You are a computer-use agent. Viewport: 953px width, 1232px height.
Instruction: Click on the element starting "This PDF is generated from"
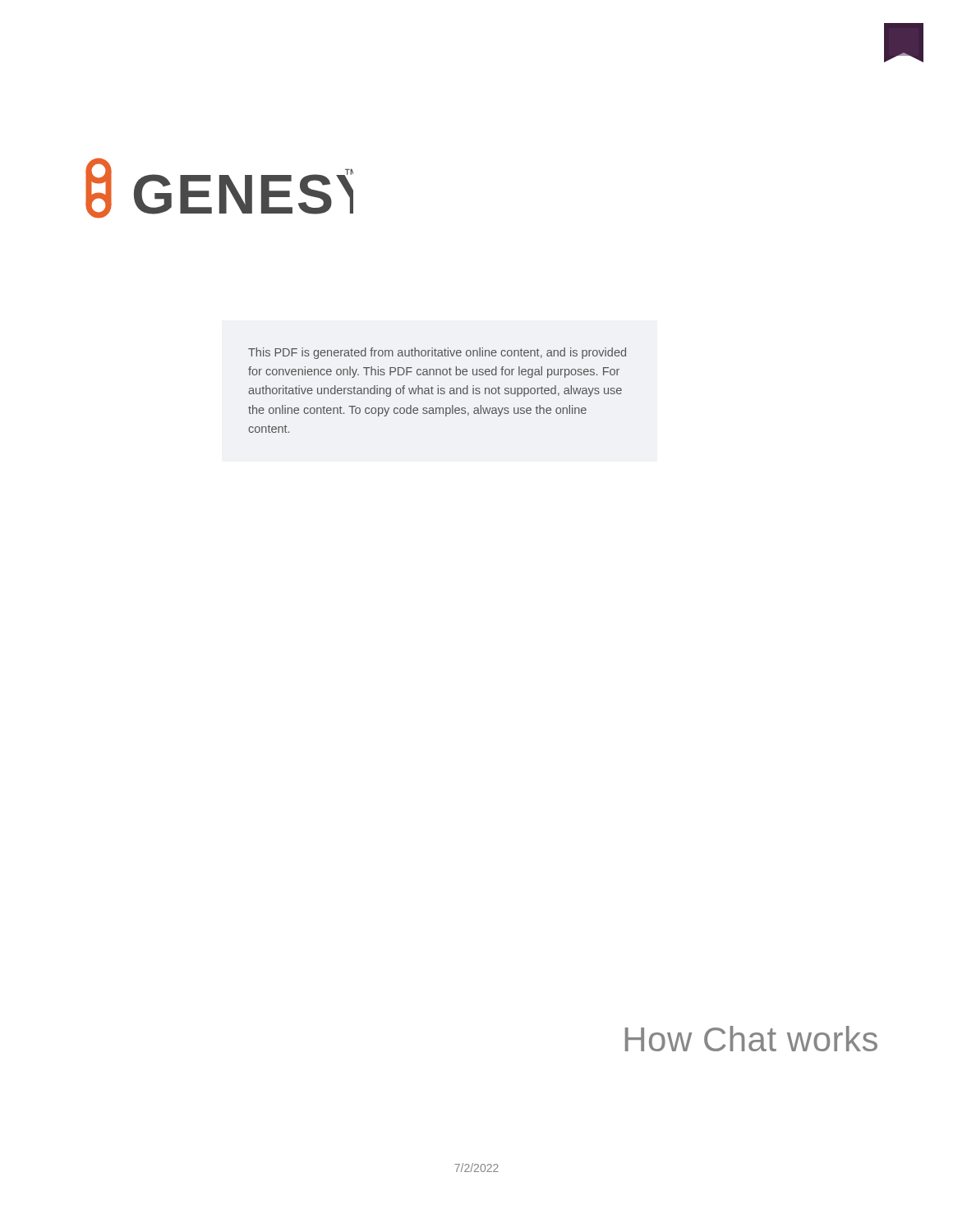tap(440, 391)
